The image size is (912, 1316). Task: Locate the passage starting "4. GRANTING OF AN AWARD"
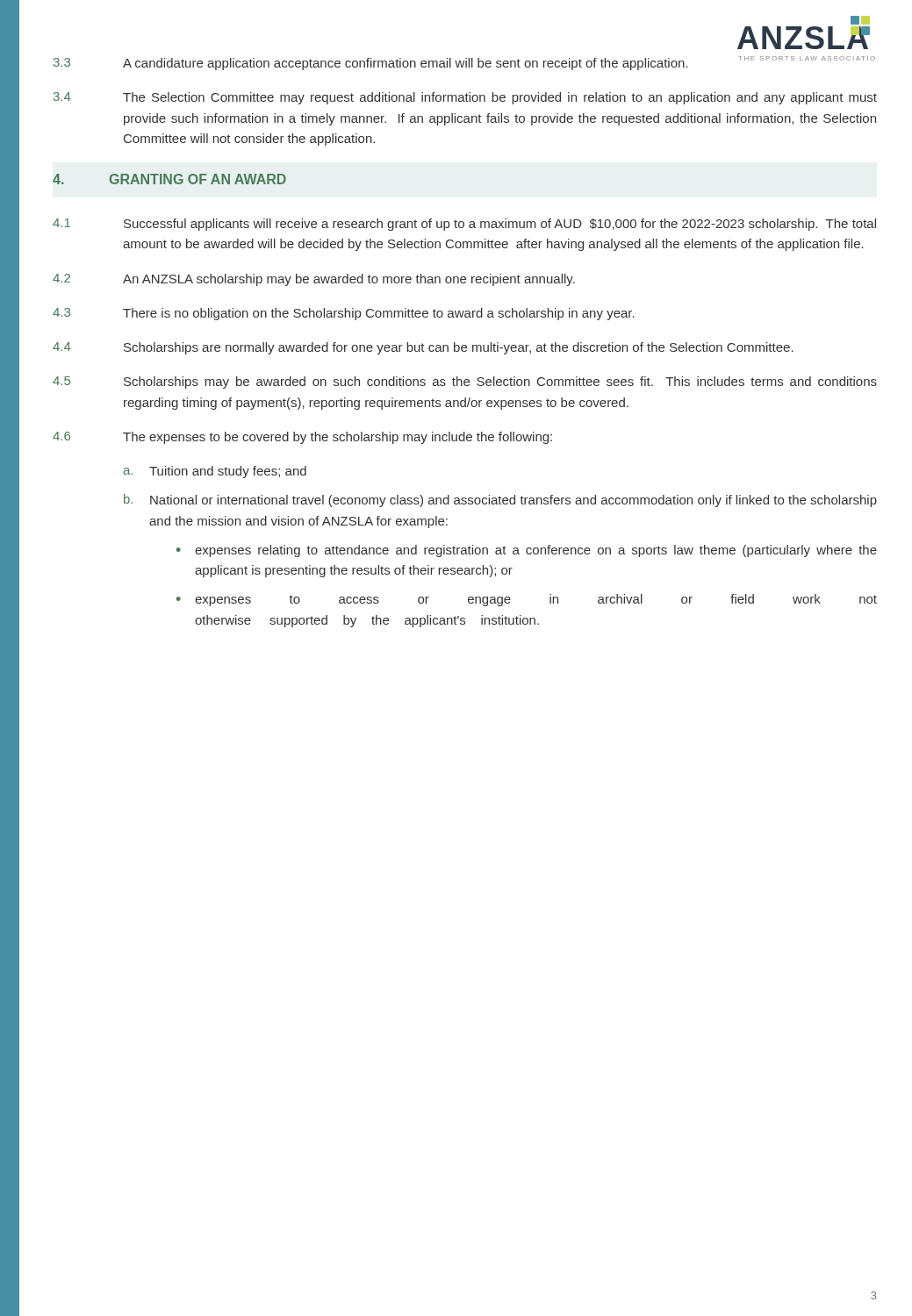tap(170, 180)
